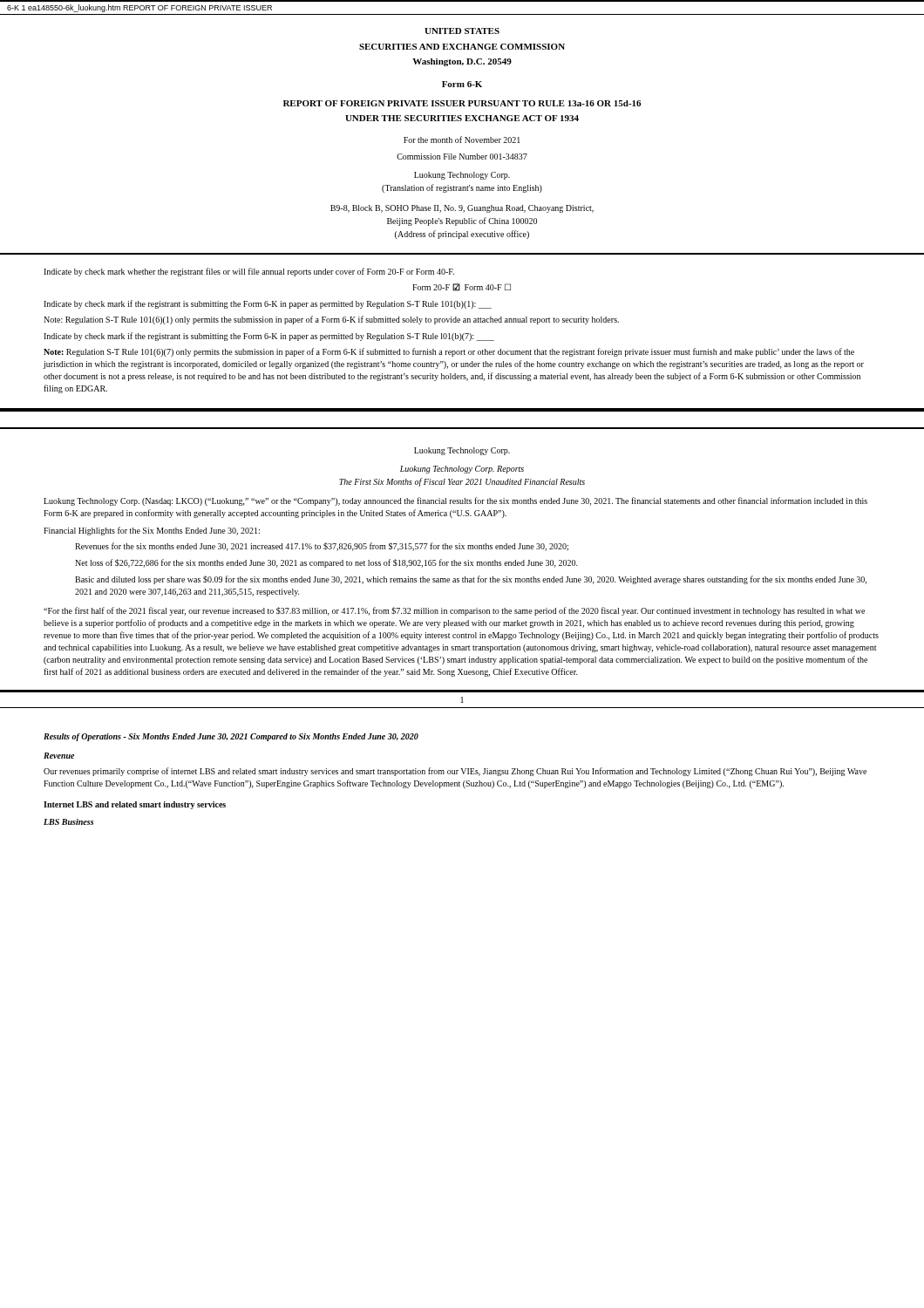Select the list item with the text "Basic and diluted loss"
Viewport: 924px width, 1308px height.
point(471,586)
